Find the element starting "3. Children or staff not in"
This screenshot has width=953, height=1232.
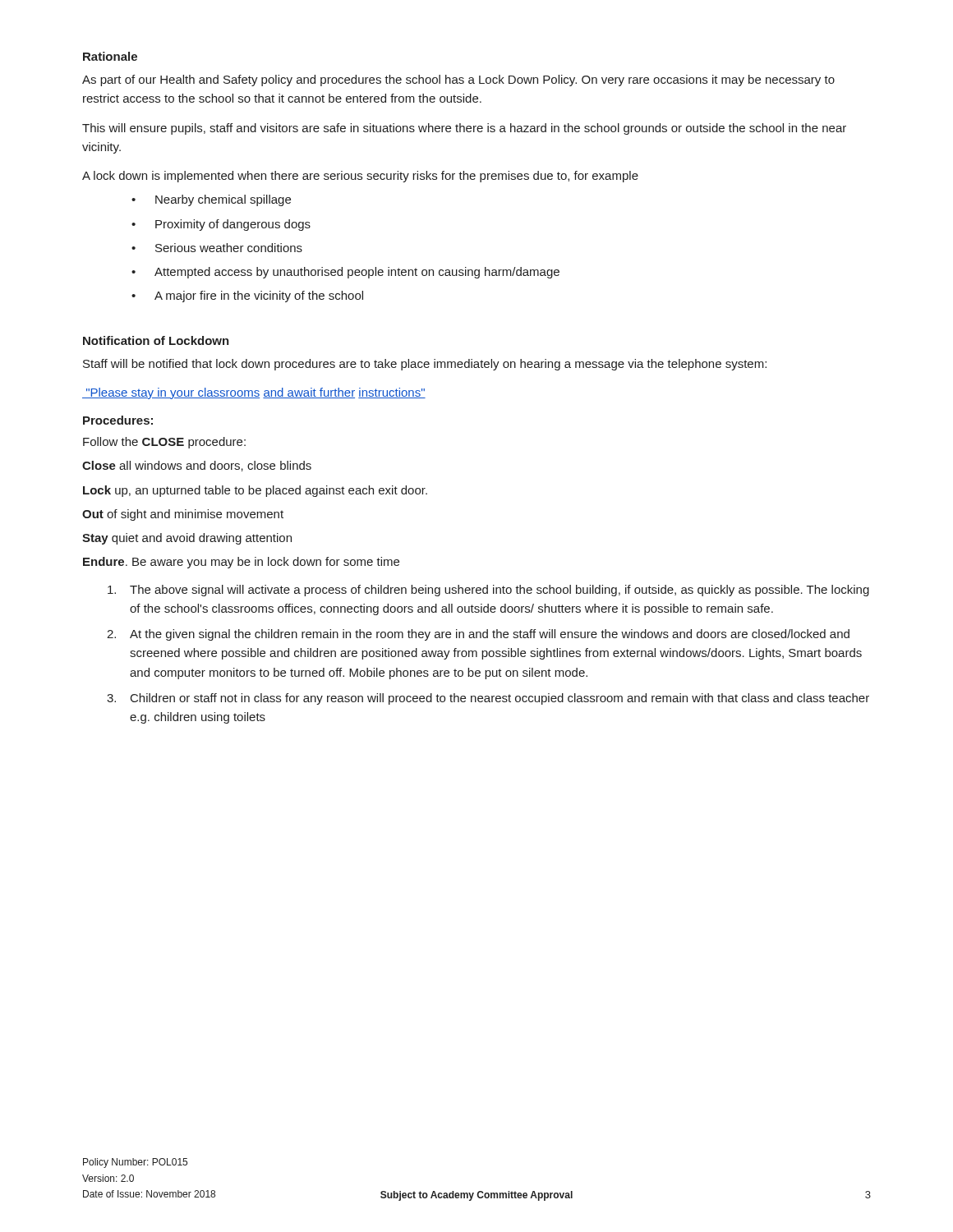pyautogui.click(x=489, y=707)
